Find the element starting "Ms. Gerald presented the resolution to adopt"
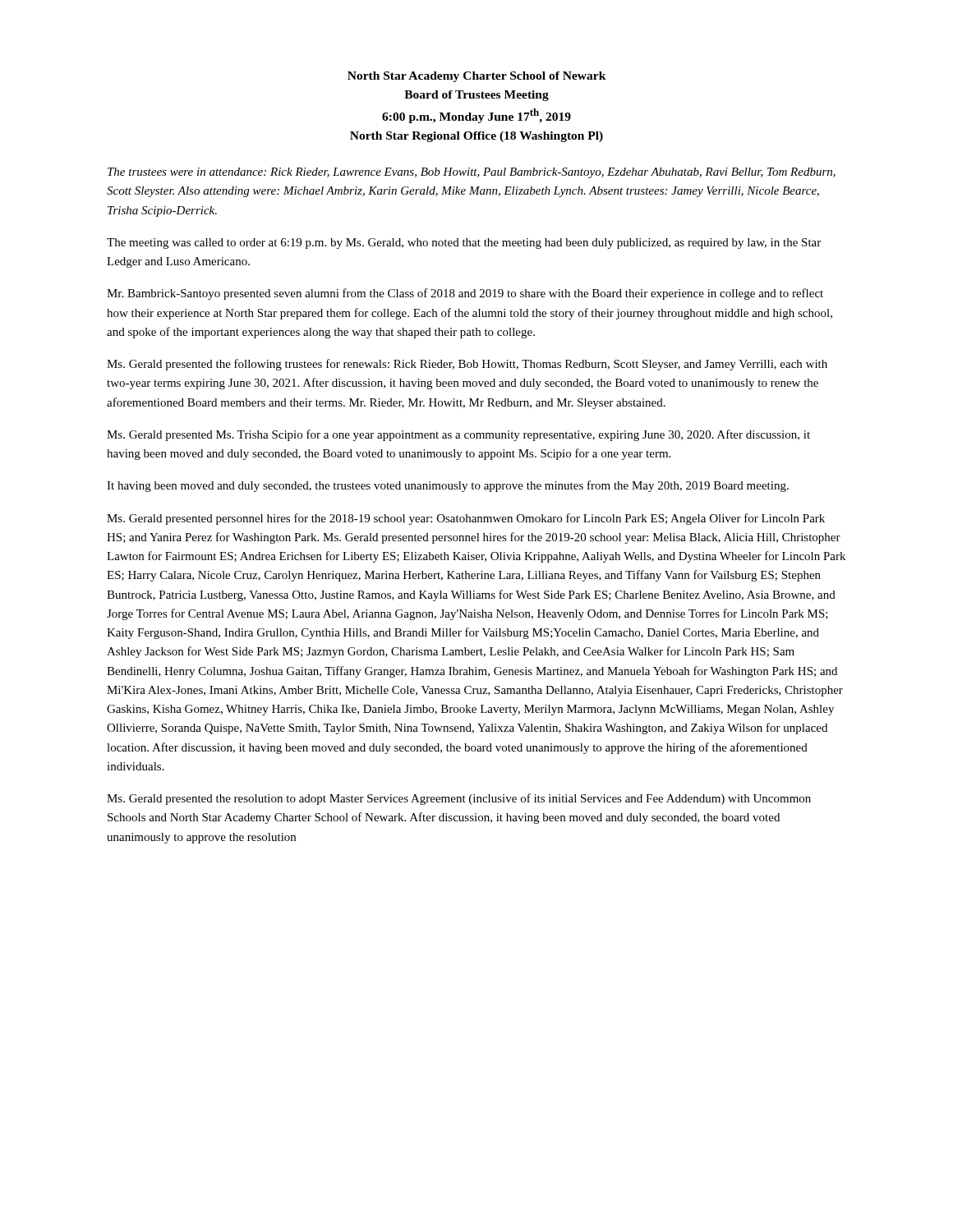 click(x=459, y=818)
